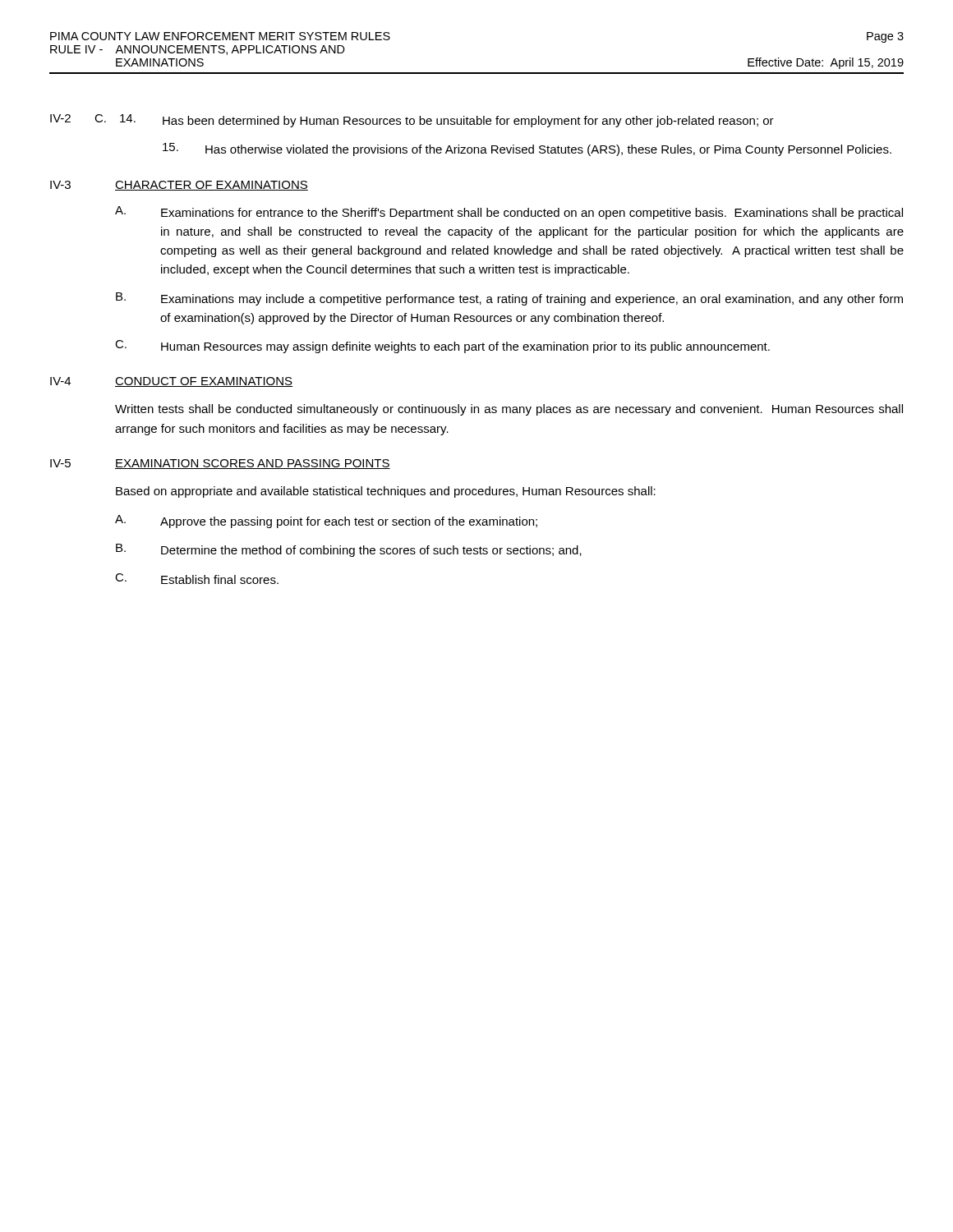The width and height of the screenshot is (953, 1232).
Task: Click on the block starting "A. Examinations for entrance to the"
Action: 509,241
